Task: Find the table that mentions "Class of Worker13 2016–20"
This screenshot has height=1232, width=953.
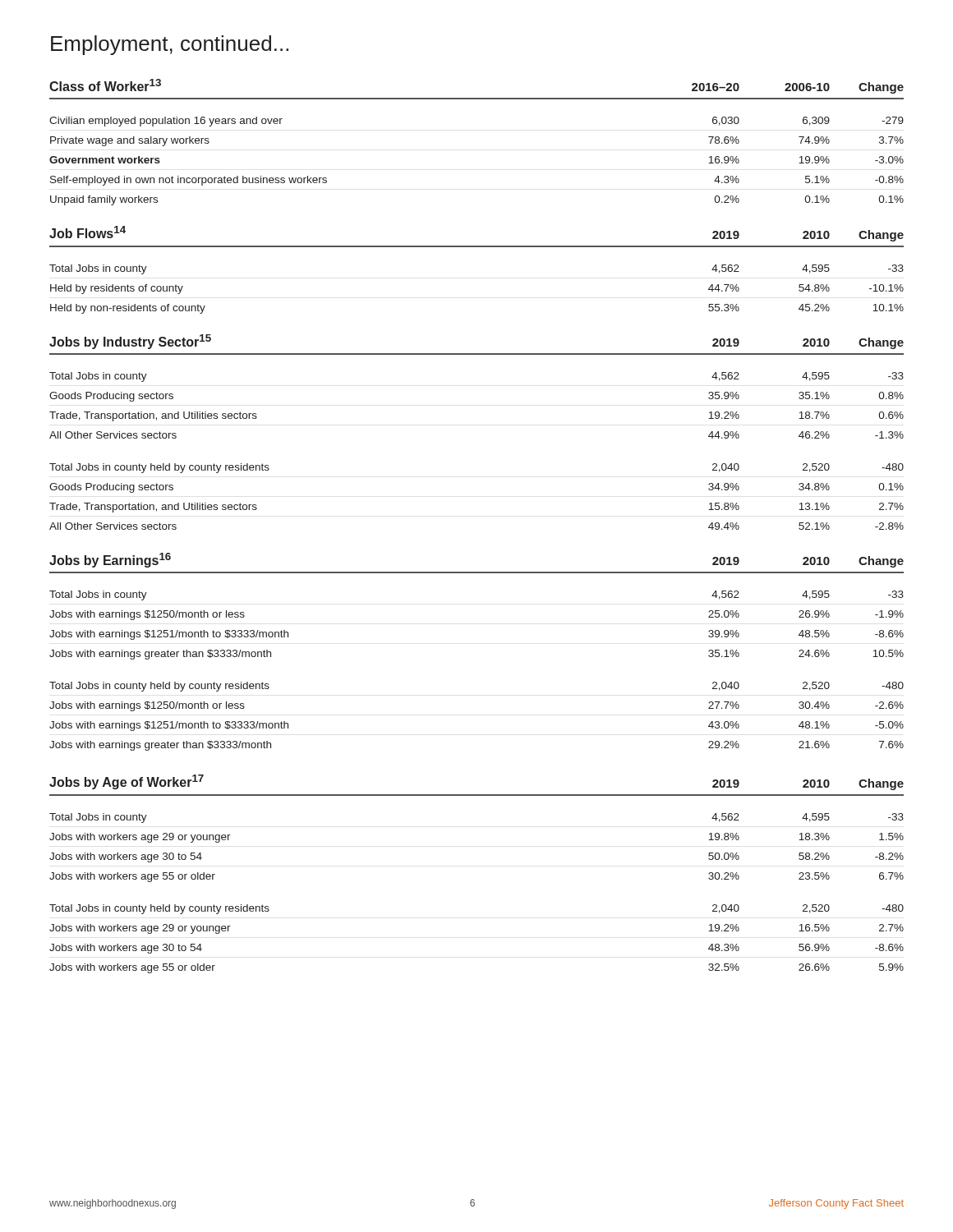Action: pyautogui.click(x=476, y=143)
